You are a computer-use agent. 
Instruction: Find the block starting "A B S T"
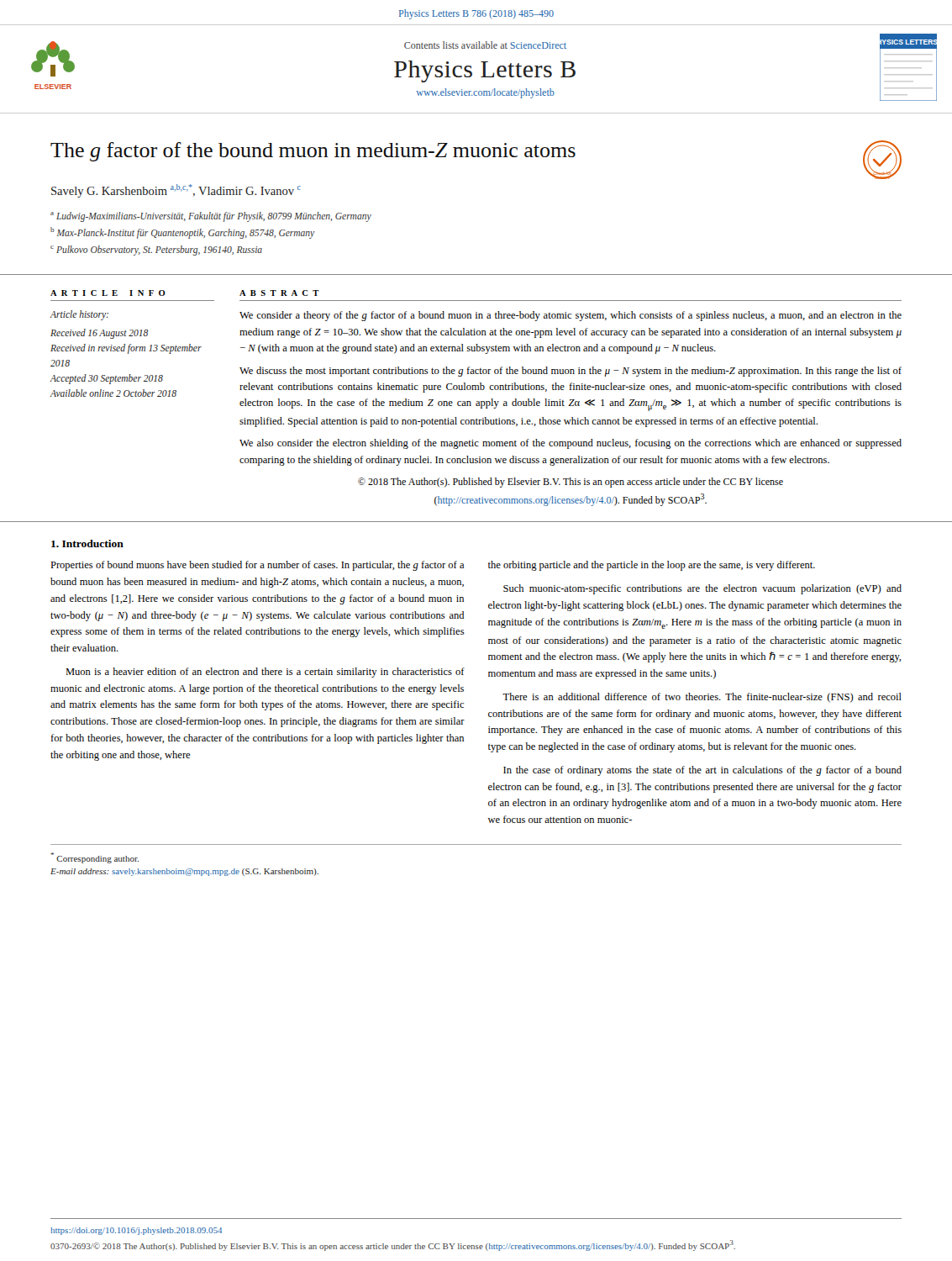tap(280, 293)
